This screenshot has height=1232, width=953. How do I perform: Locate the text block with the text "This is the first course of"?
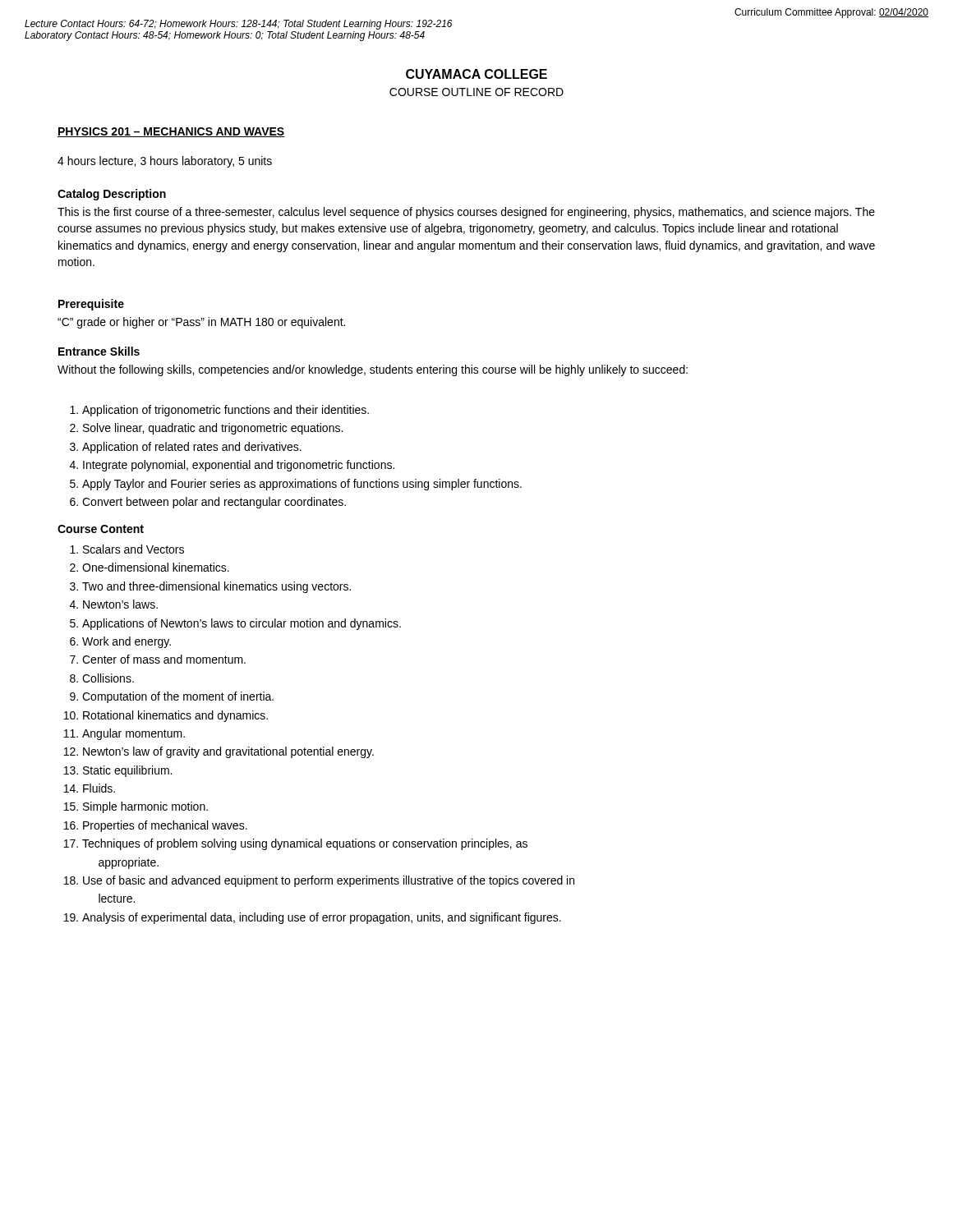point(466,237)
